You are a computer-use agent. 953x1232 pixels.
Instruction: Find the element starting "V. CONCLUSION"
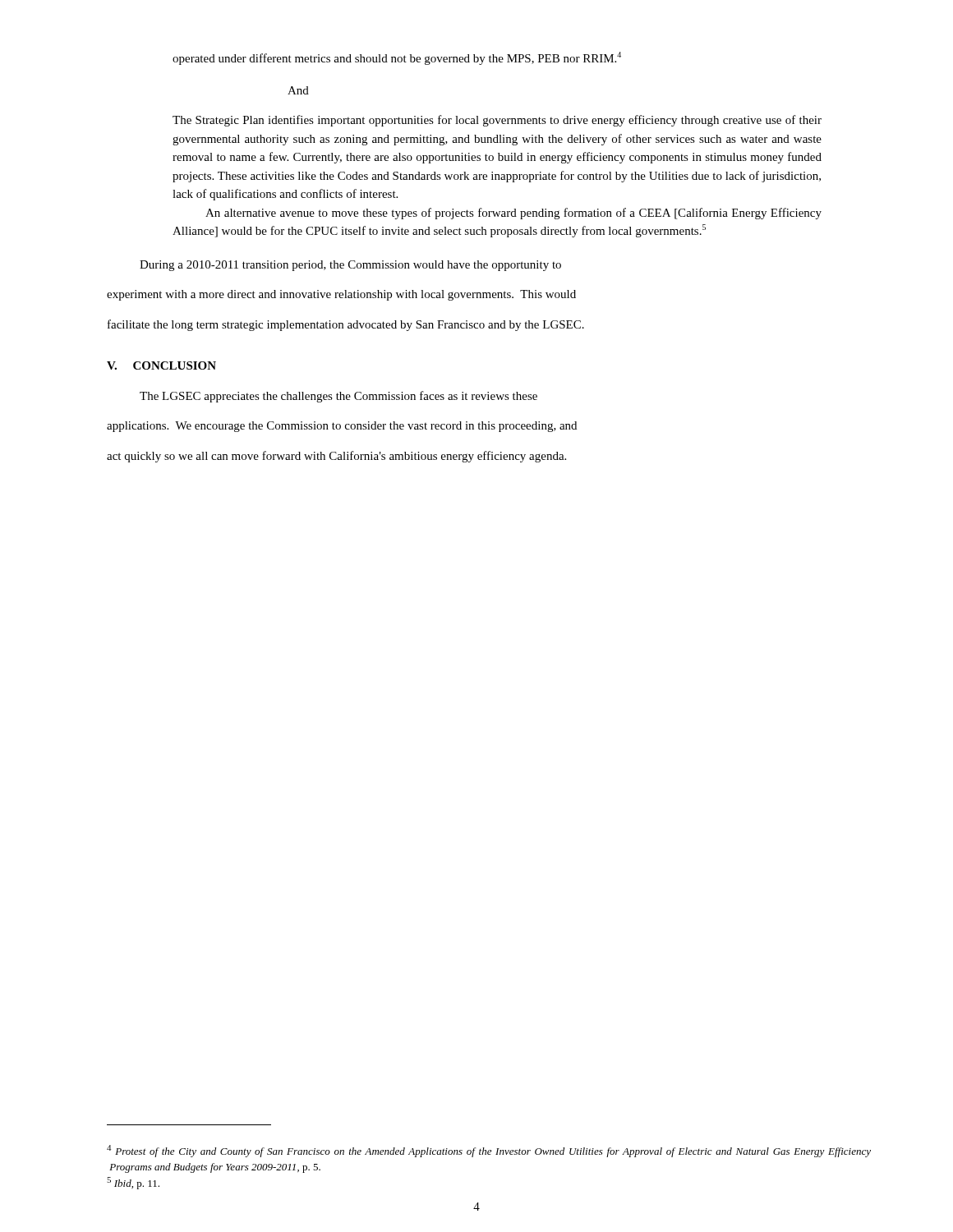[161, 365]
